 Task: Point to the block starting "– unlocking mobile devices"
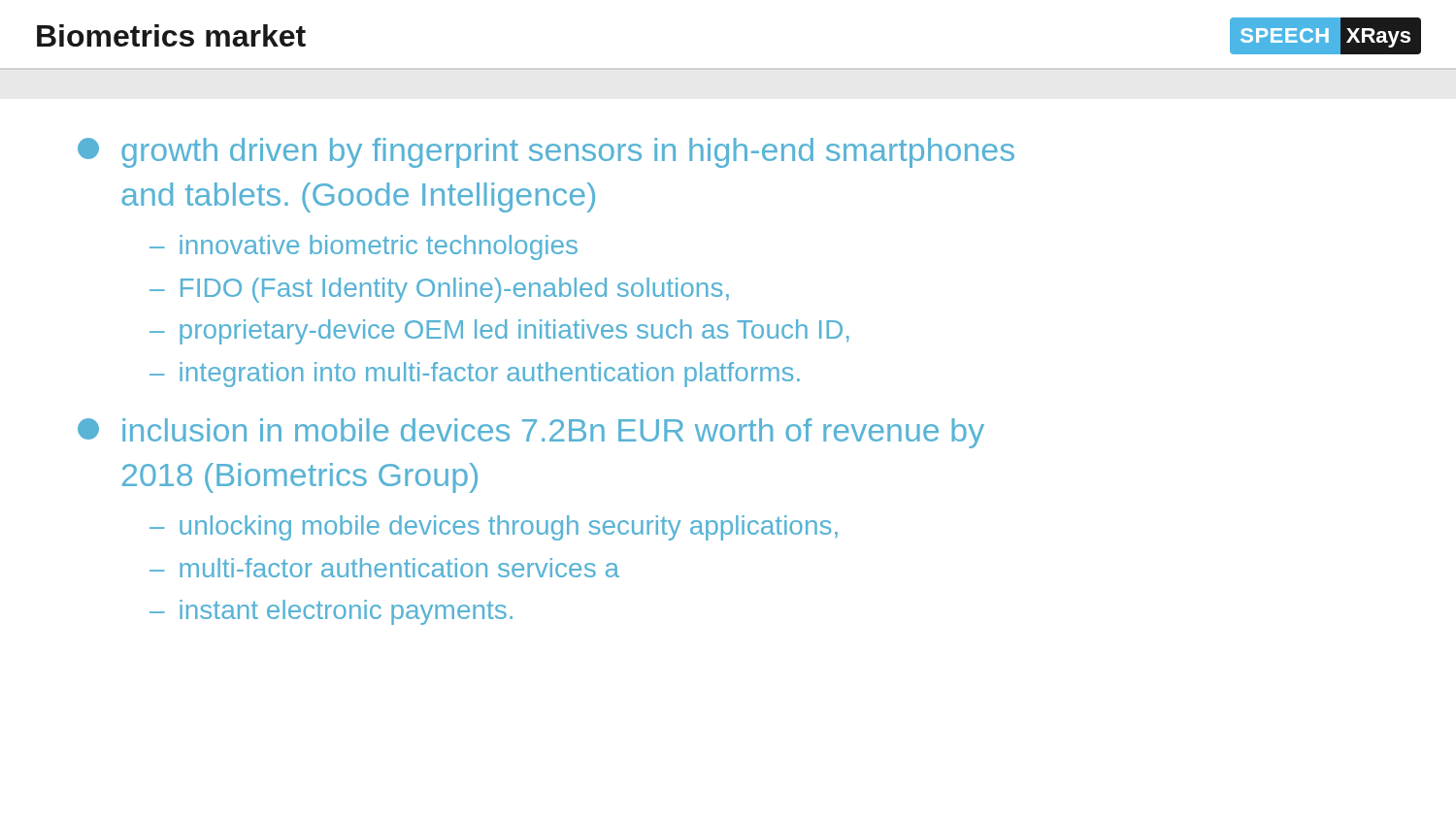pyautogui.click(x=495, y=526)
